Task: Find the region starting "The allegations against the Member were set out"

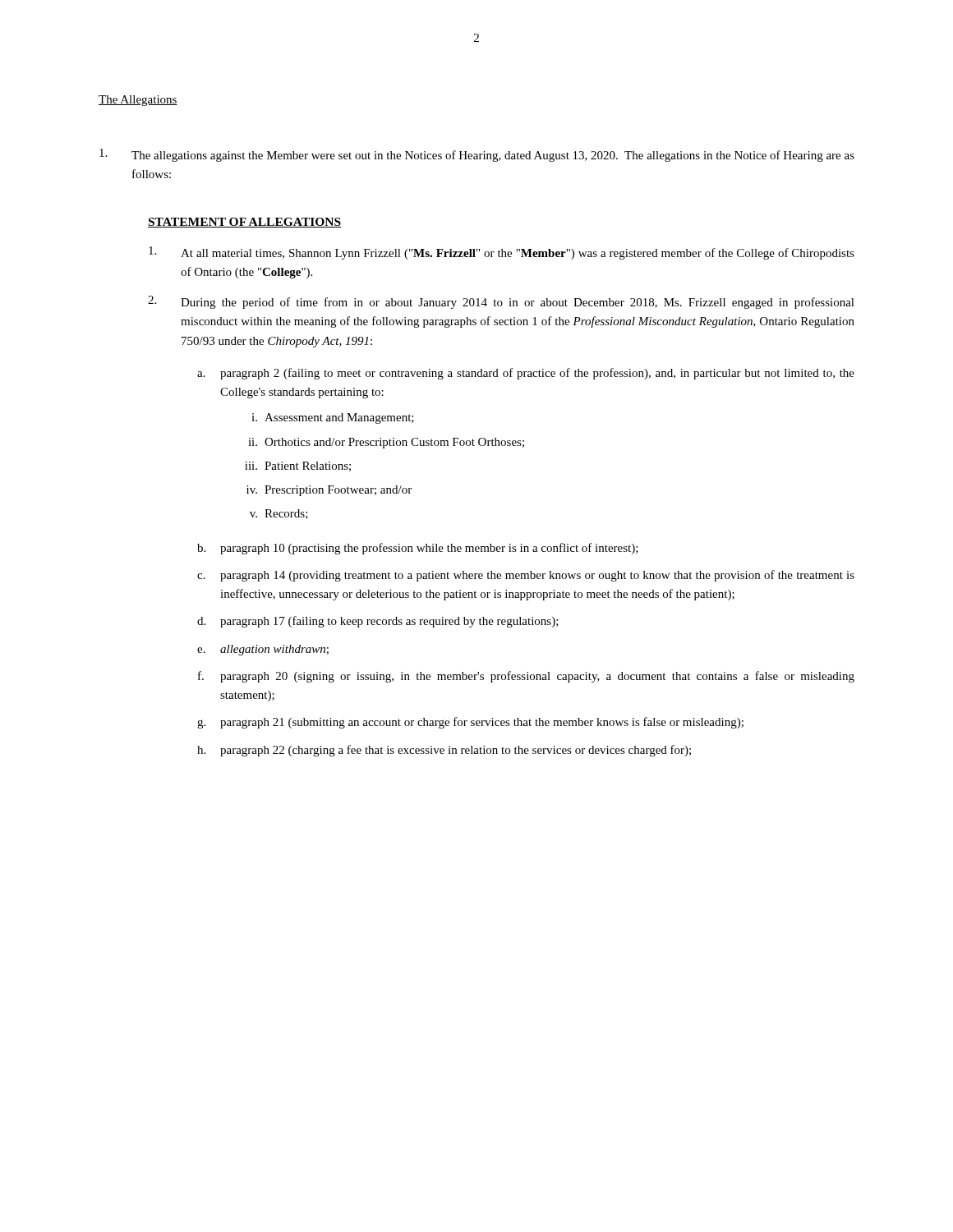Action: pos(476,165)
